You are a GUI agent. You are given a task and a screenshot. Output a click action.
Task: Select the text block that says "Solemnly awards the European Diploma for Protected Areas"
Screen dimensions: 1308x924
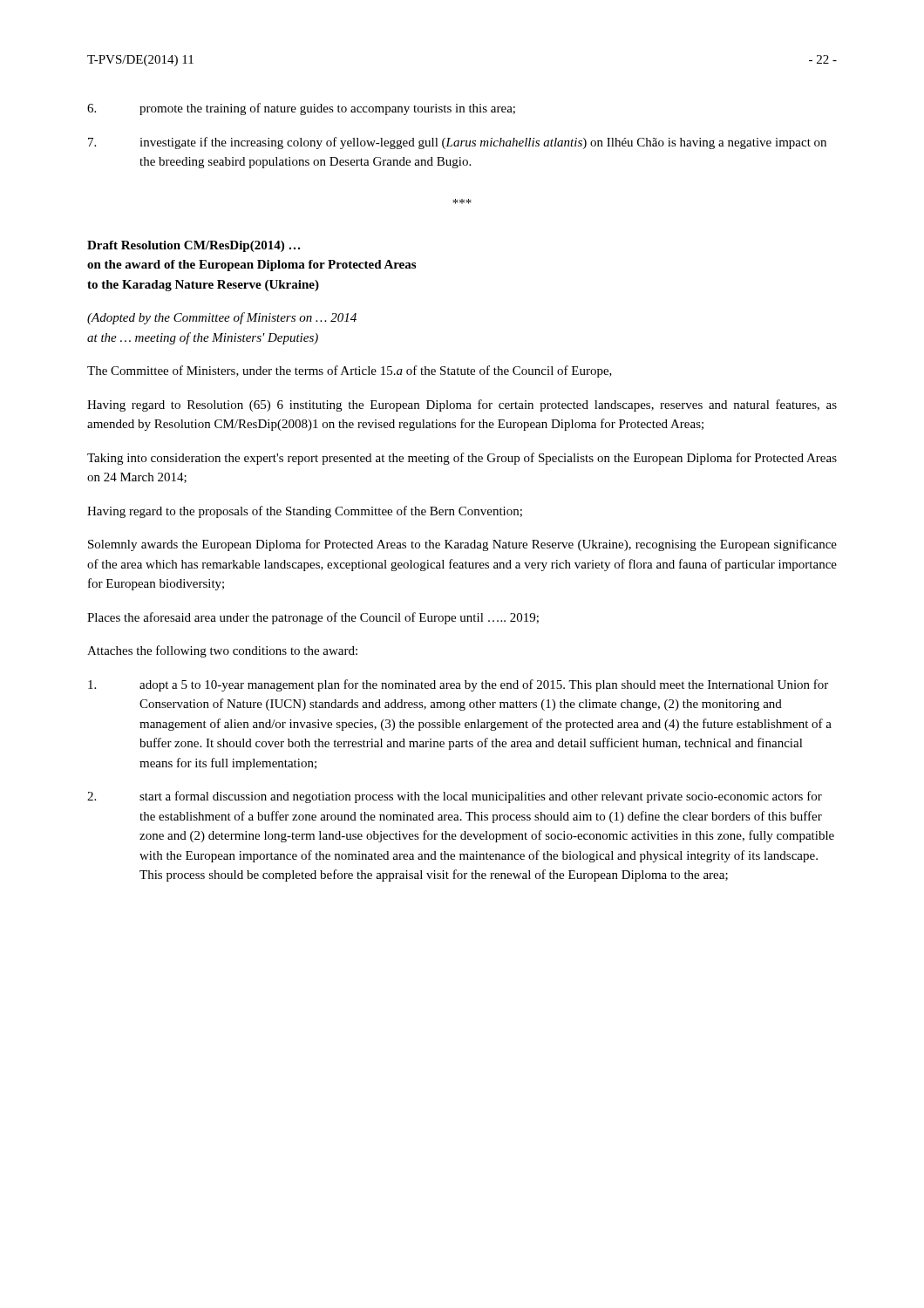click(462, 564)
